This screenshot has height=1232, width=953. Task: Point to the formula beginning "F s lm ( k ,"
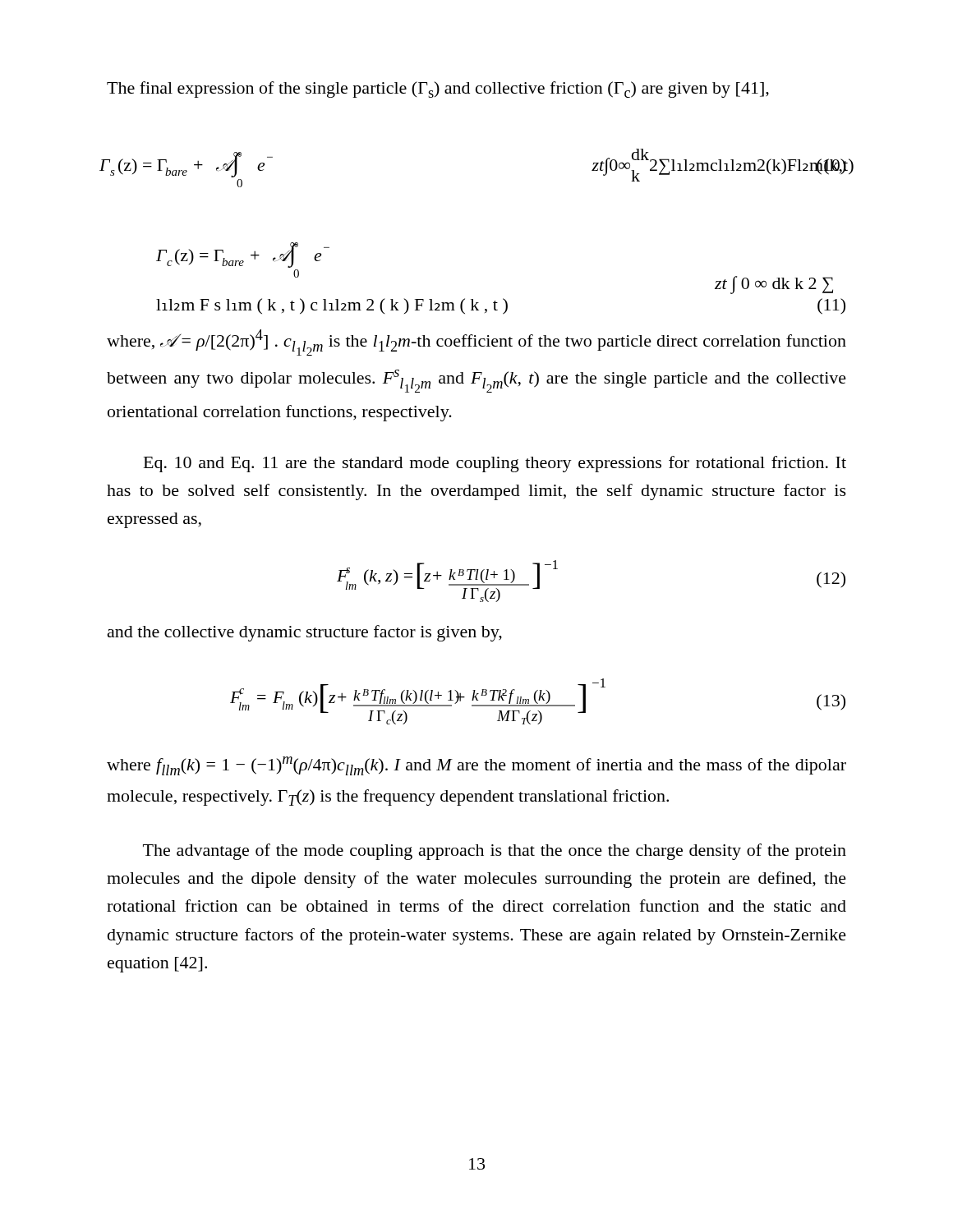tap(424, 581)
